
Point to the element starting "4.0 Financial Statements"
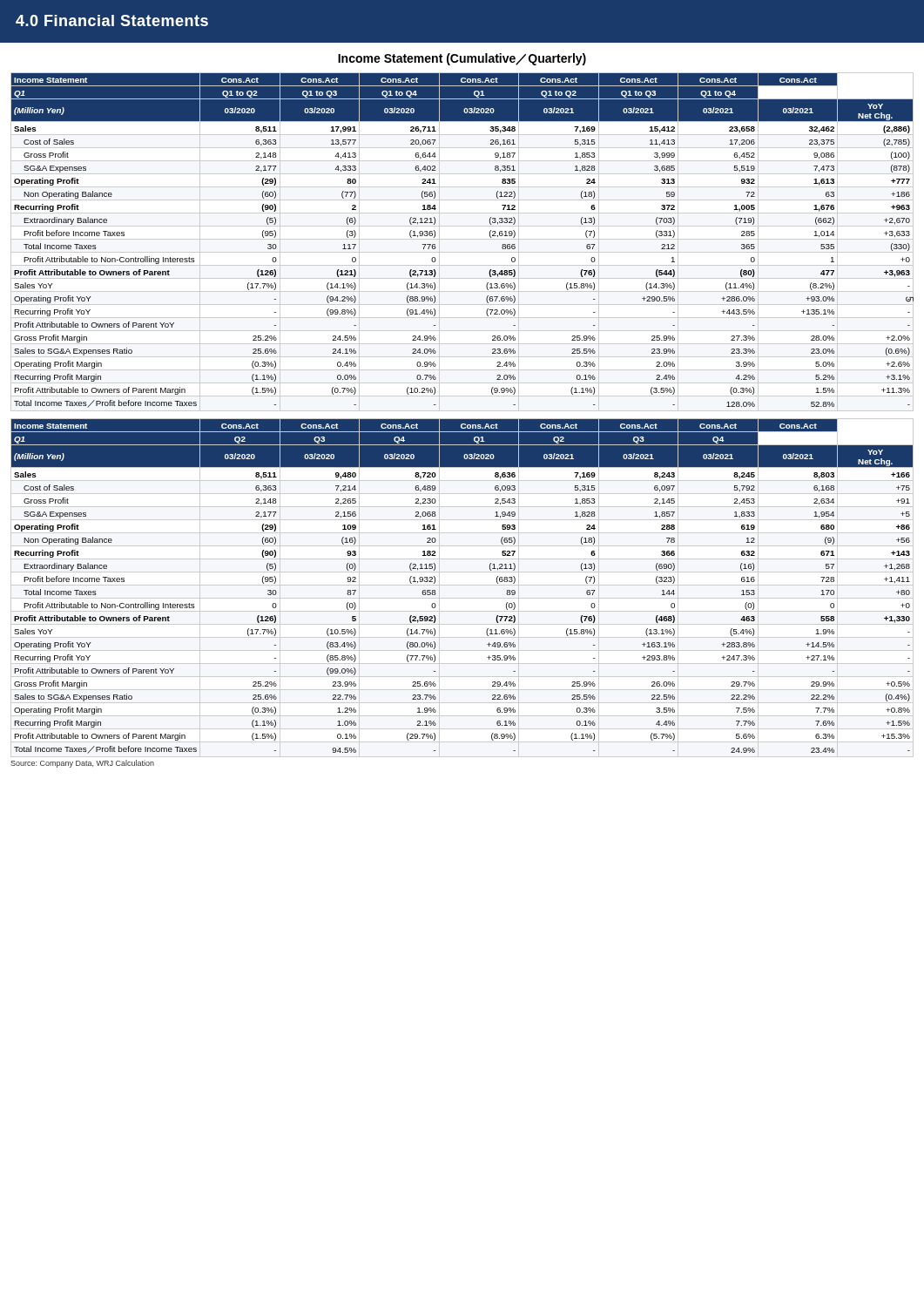(x=112, y=20)
